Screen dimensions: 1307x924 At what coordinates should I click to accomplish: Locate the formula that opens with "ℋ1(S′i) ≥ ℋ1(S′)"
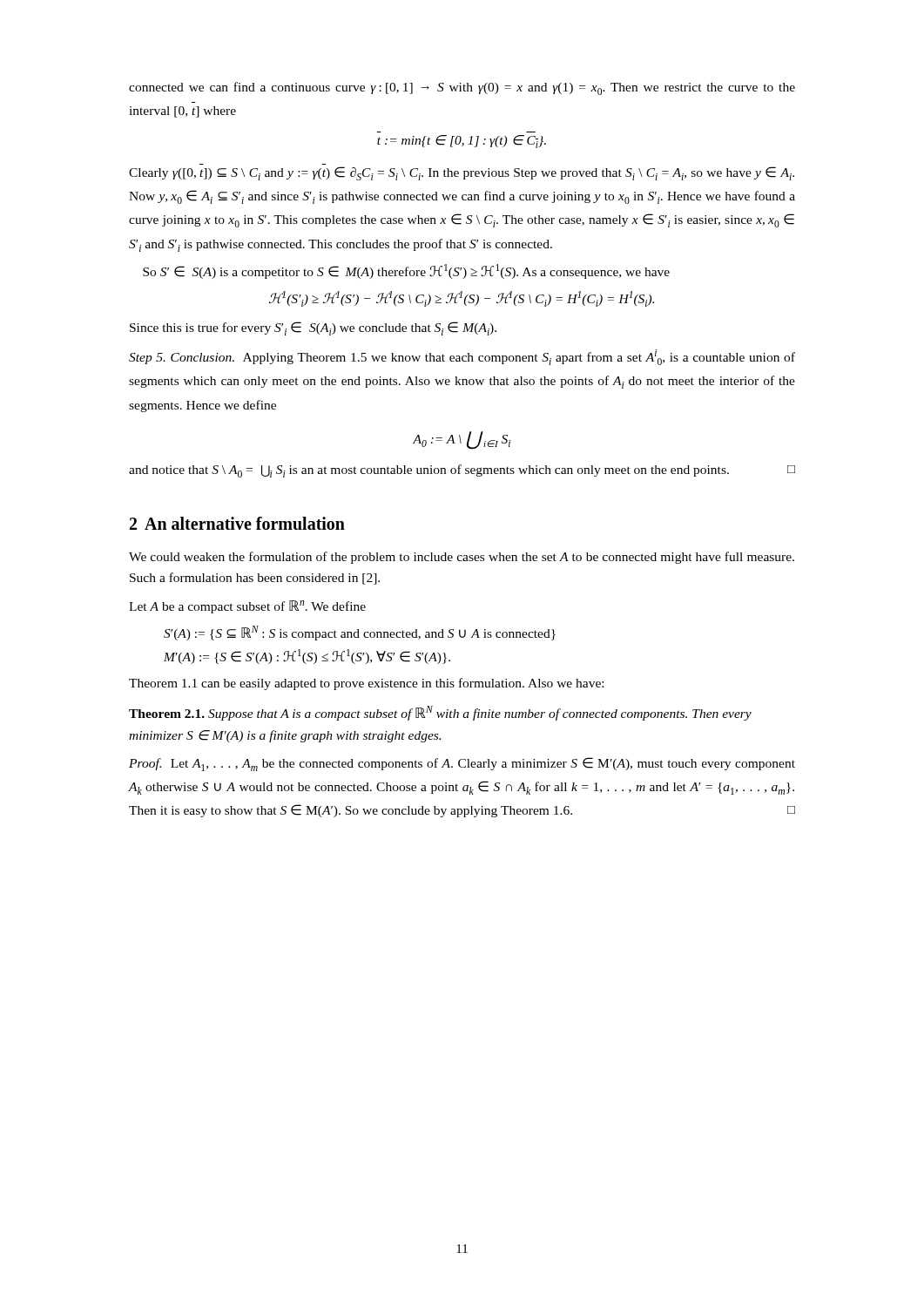click(462, 300)
